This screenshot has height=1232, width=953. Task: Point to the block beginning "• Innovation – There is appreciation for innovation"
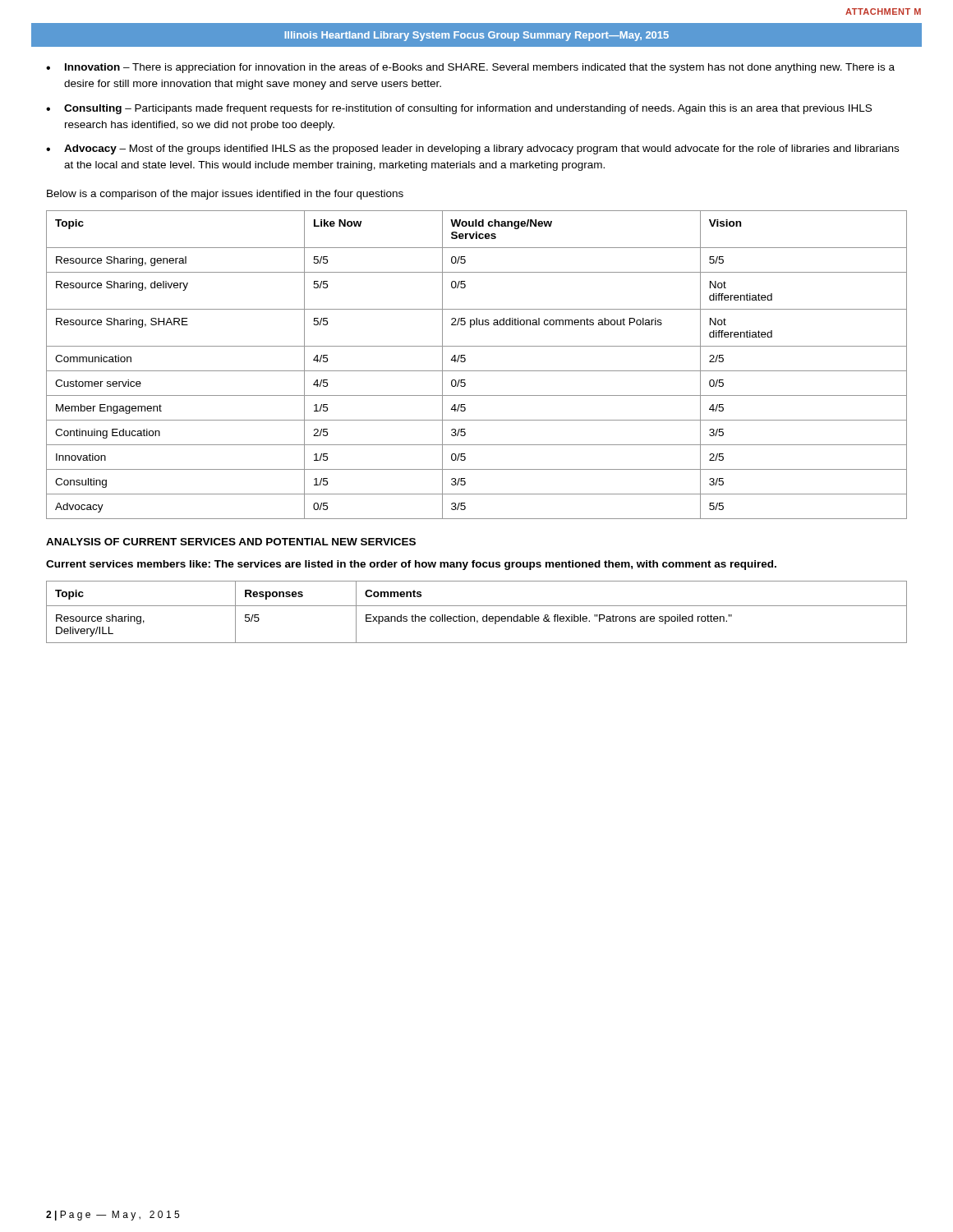476,76
